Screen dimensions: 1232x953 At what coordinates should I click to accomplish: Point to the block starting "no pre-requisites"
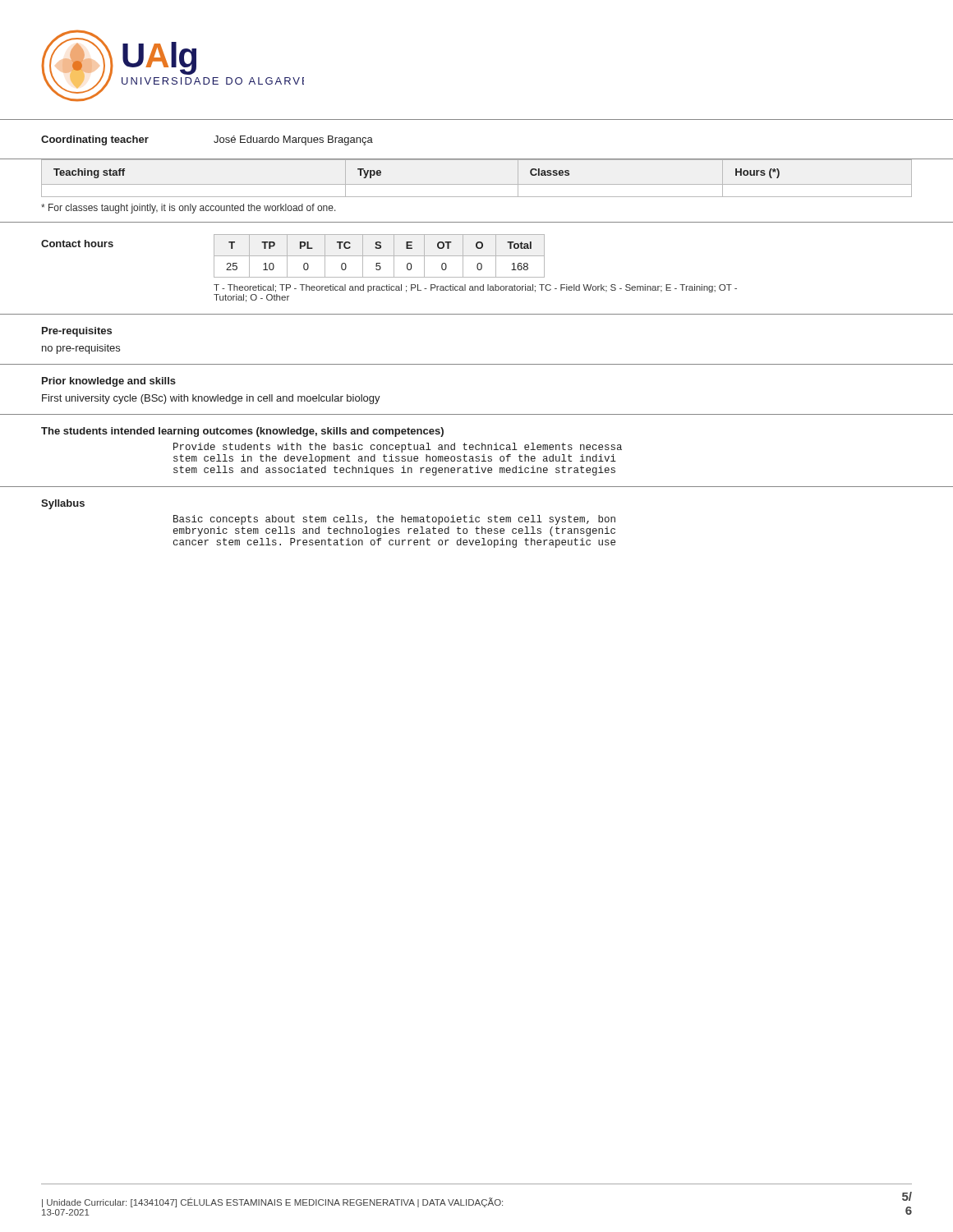[x=81, y=348]
